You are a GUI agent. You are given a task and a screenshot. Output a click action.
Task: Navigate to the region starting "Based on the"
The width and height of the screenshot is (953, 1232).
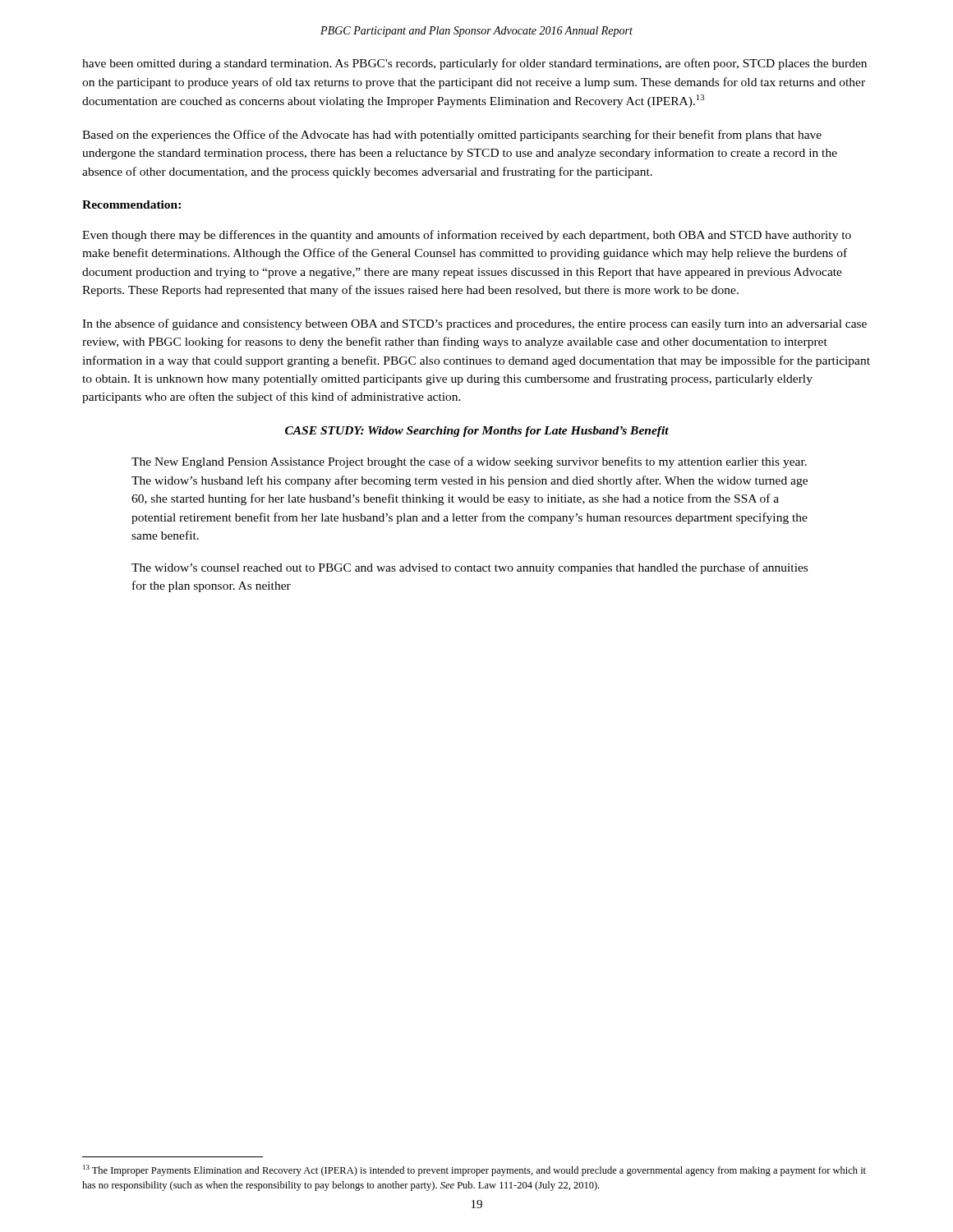[x=460, y=153]
